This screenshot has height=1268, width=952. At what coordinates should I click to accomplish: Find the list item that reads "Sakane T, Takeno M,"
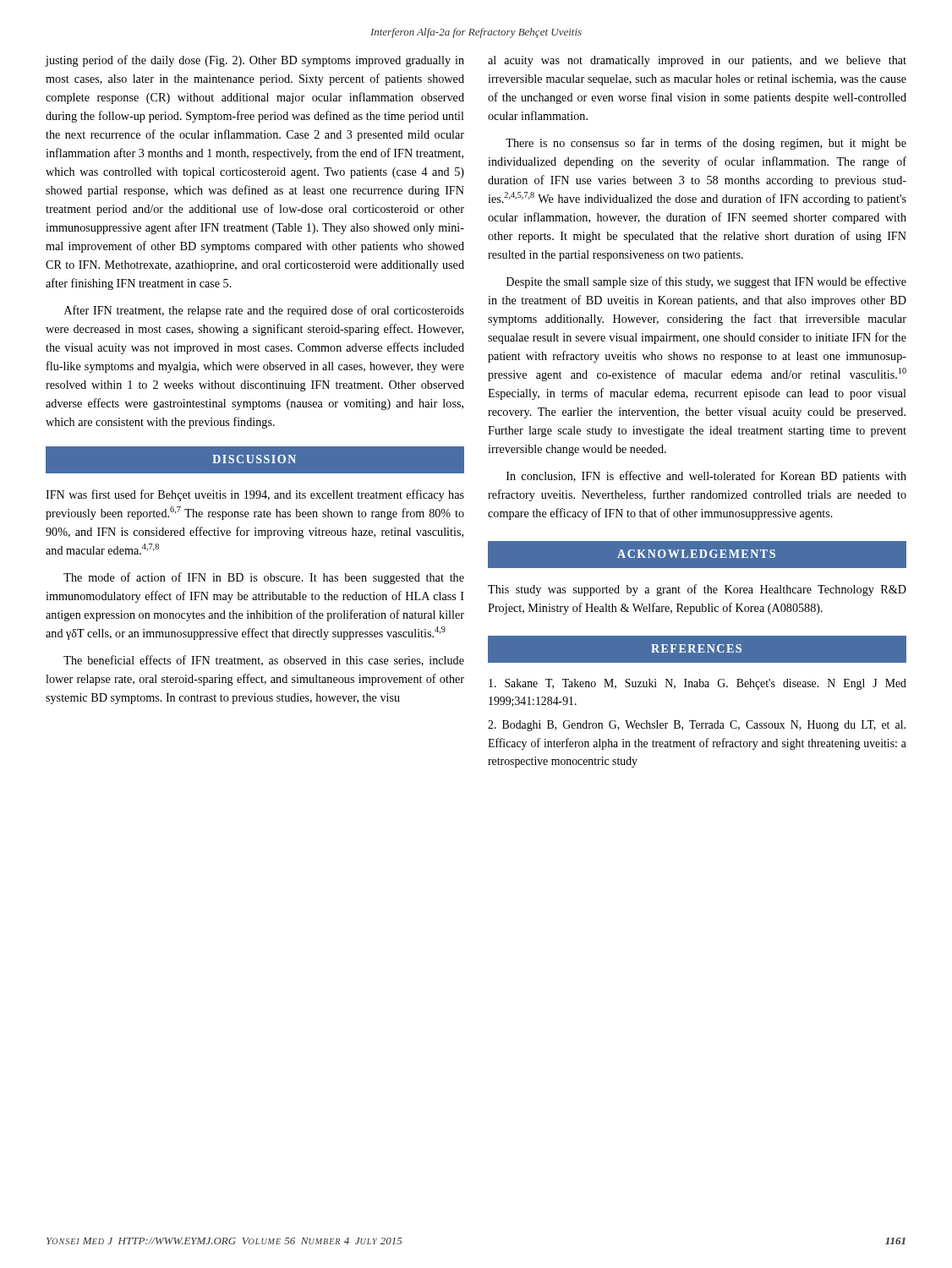[697, 692]
